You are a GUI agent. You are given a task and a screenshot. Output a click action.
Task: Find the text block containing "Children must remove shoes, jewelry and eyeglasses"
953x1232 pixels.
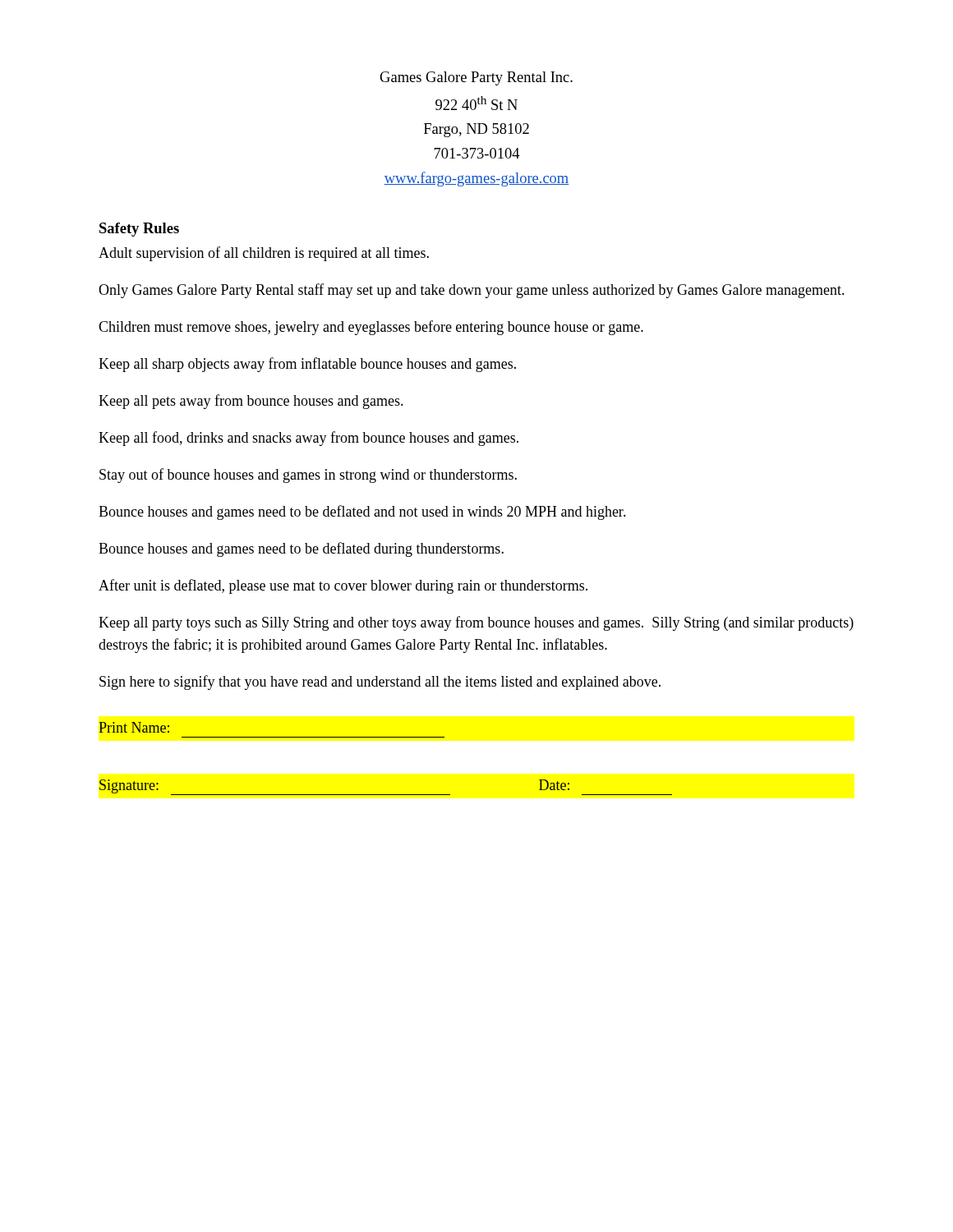(x=371, y=327)
